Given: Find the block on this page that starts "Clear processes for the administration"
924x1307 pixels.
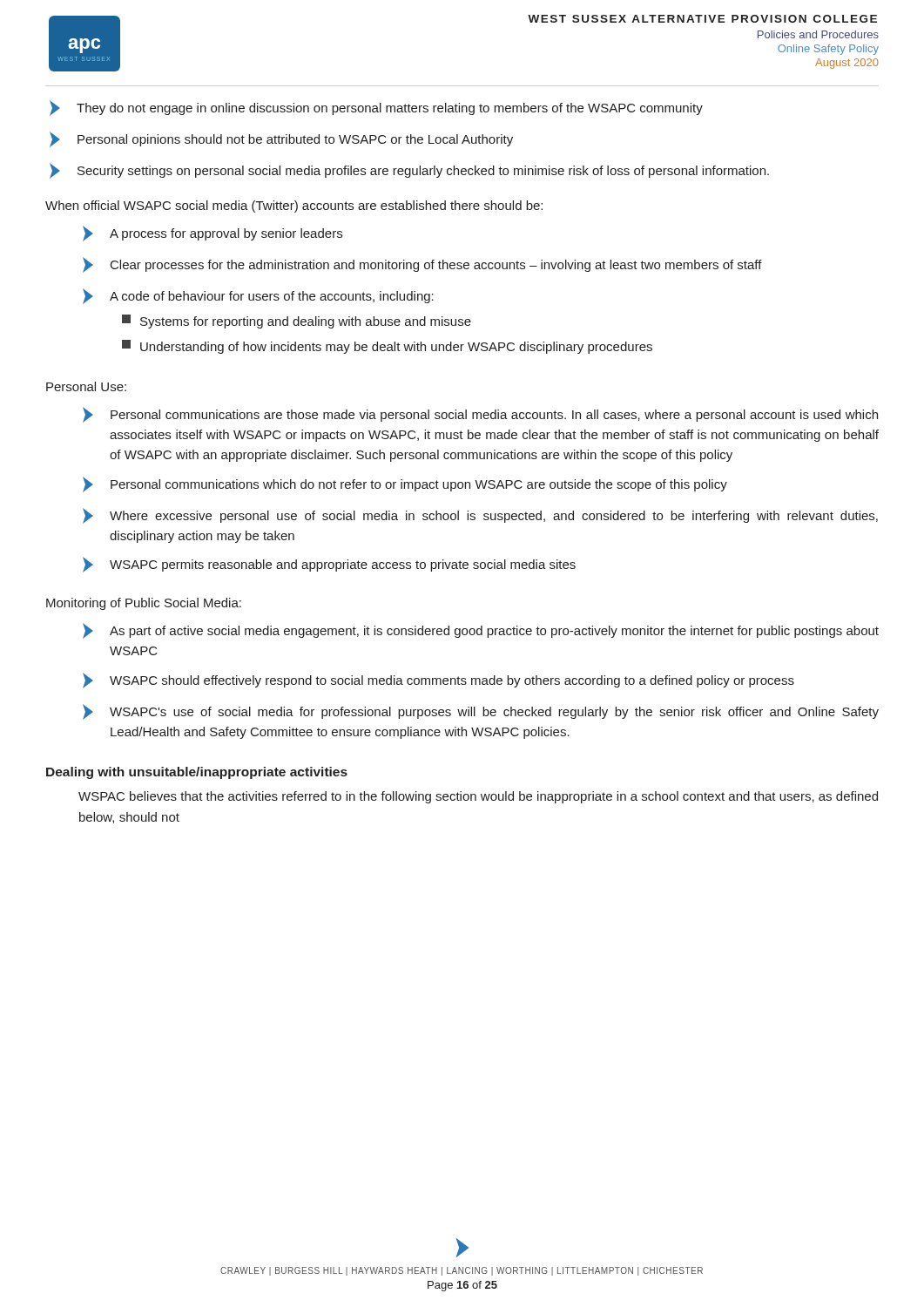Looking at the screenshot, I should (479, 266).
